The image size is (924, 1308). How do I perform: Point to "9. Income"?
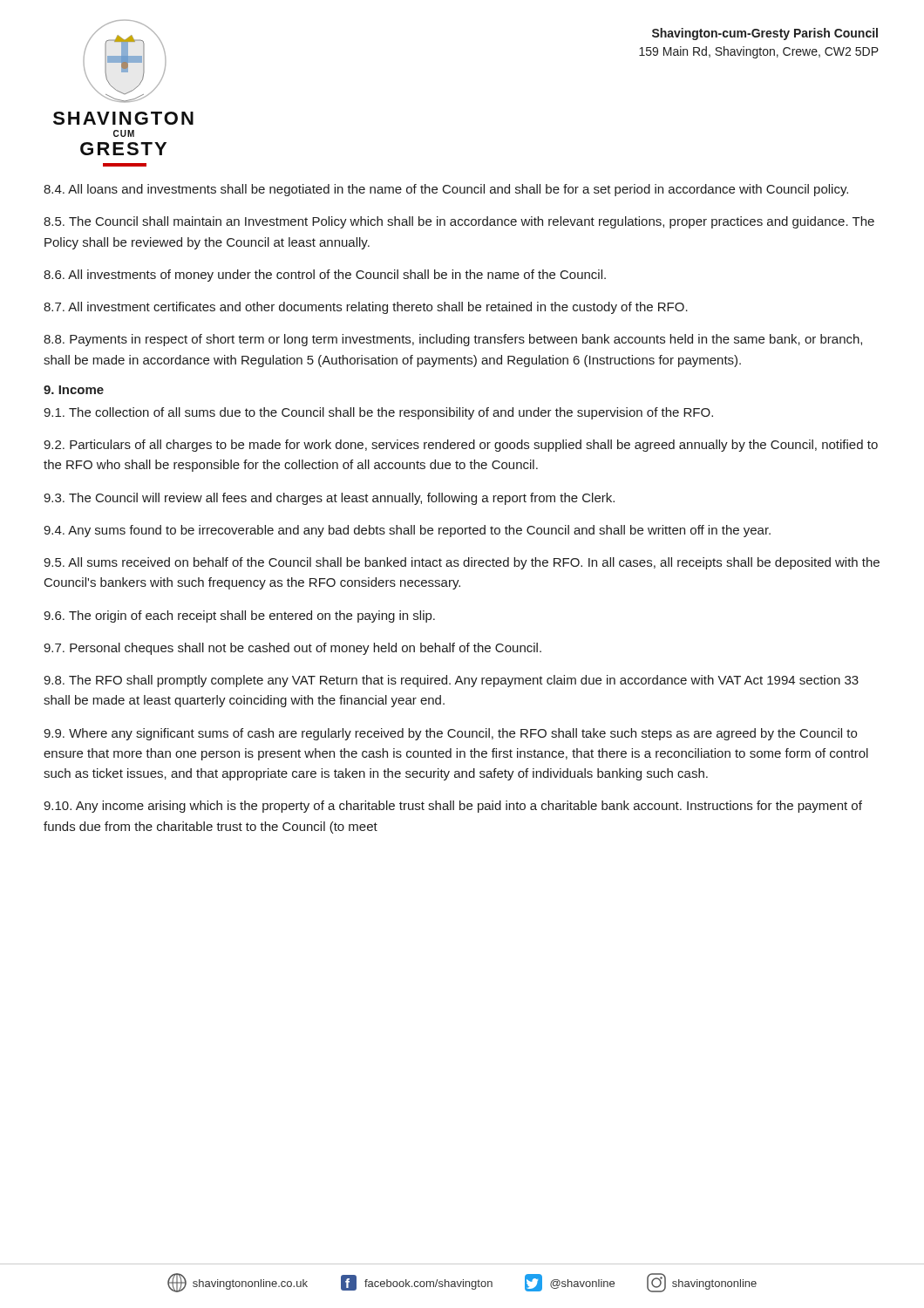coord(74,389)
